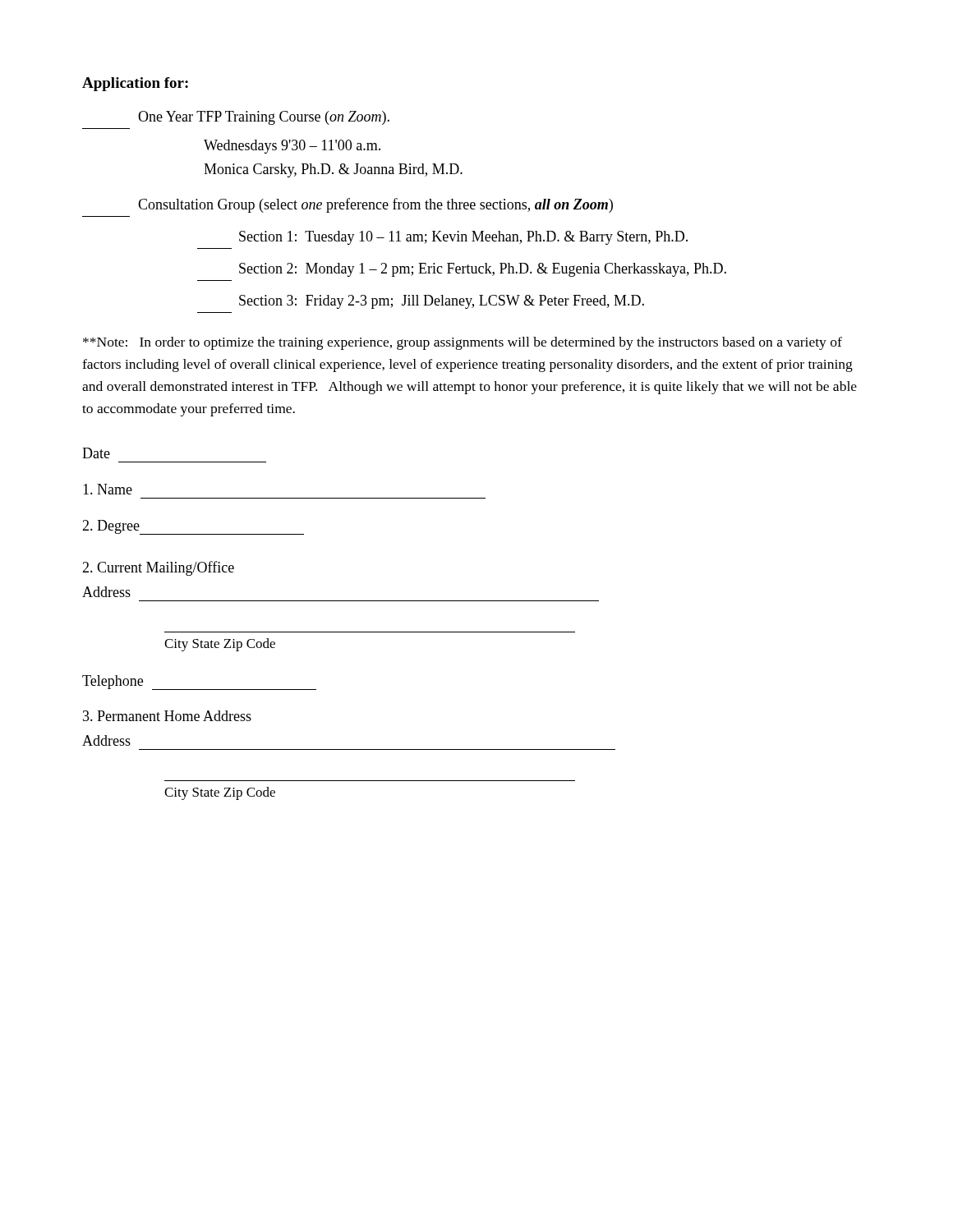The image size is (953, 1232).
Task: Click the passage that begins "Note: In order to optimize the training experience,"
Action: 470,375
